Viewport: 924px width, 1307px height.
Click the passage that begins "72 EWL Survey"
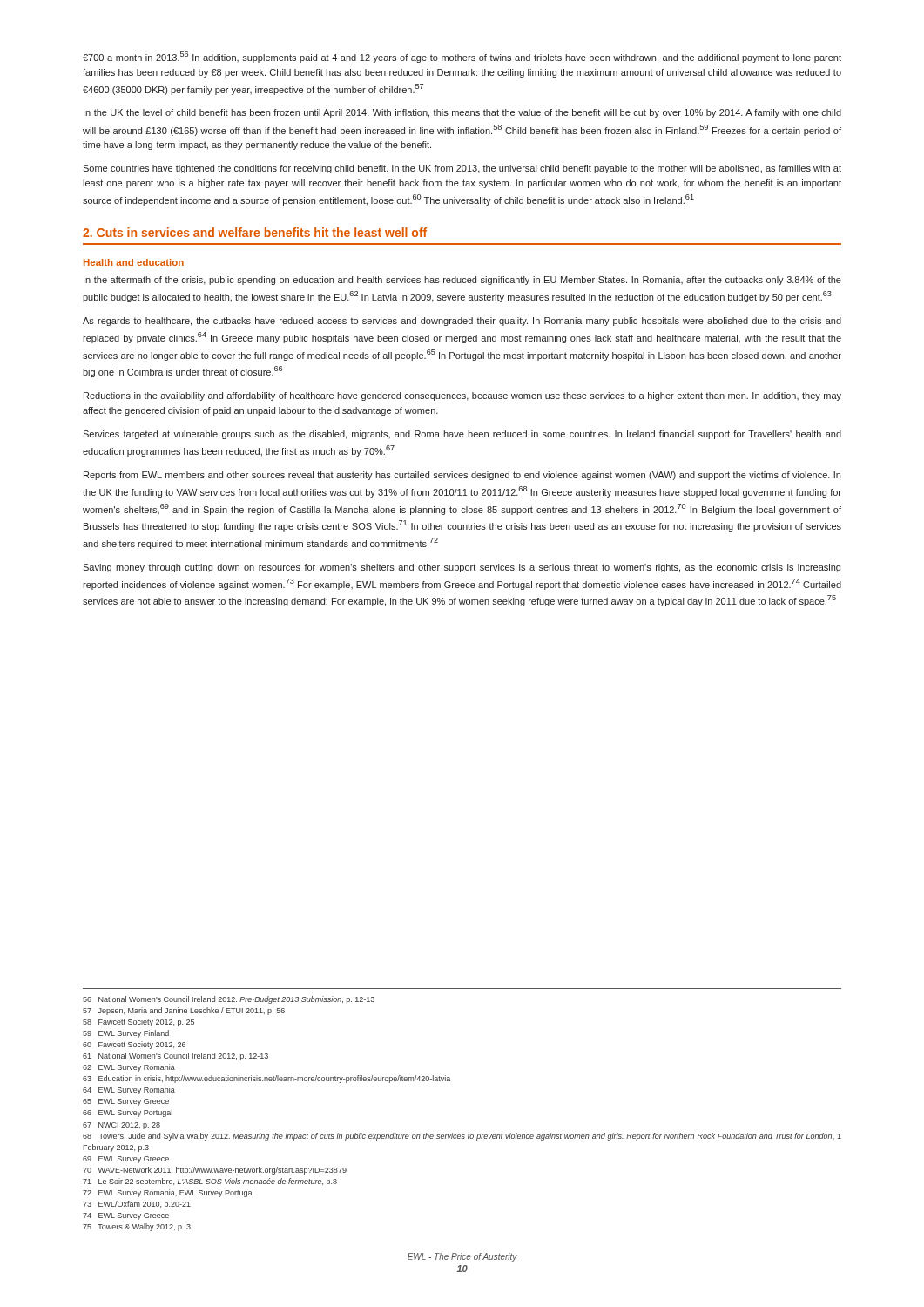(168, 1193)
